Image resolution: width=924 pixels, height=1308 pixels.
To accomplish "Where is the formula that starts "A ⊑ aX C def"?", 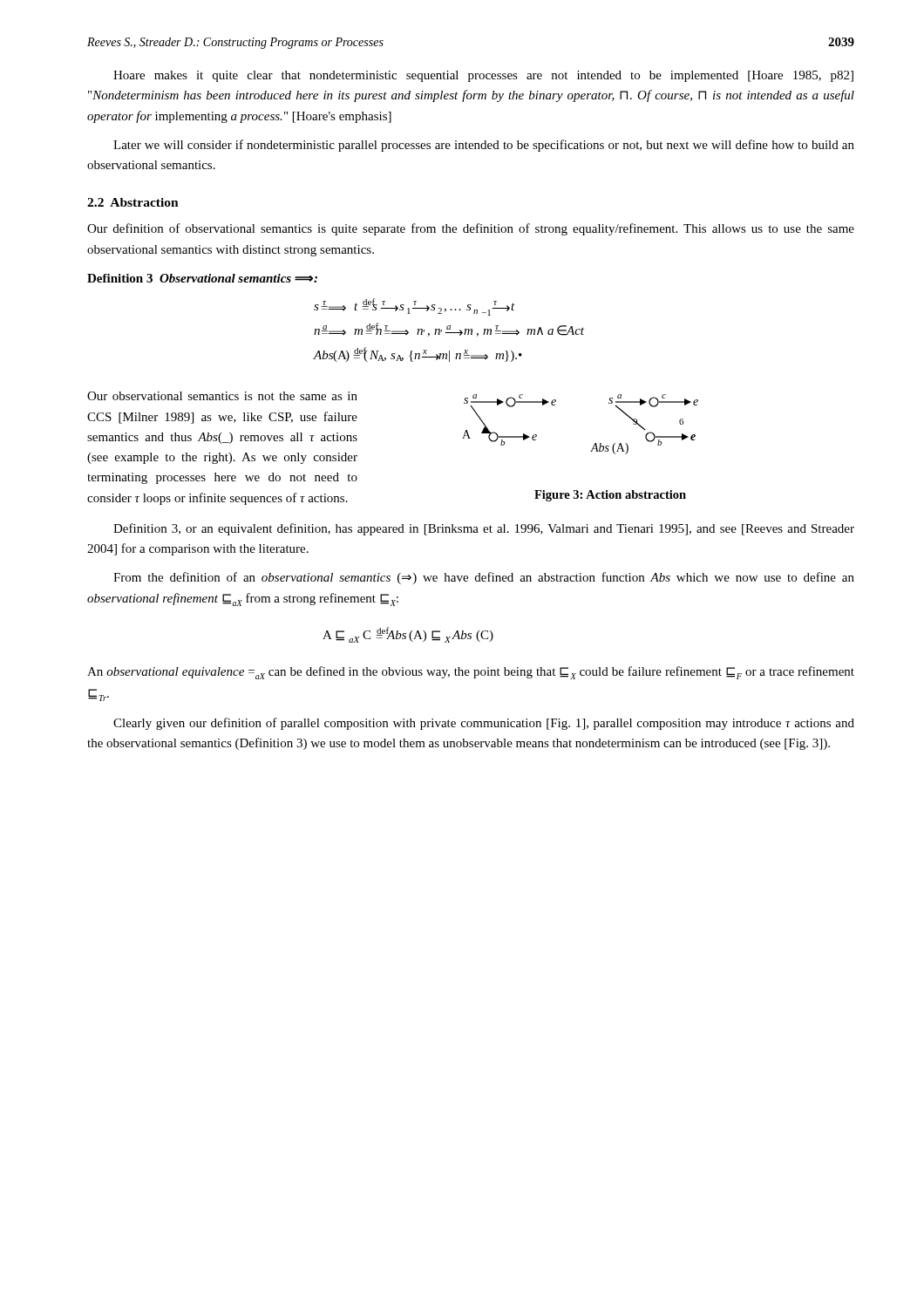I will 471,634.
